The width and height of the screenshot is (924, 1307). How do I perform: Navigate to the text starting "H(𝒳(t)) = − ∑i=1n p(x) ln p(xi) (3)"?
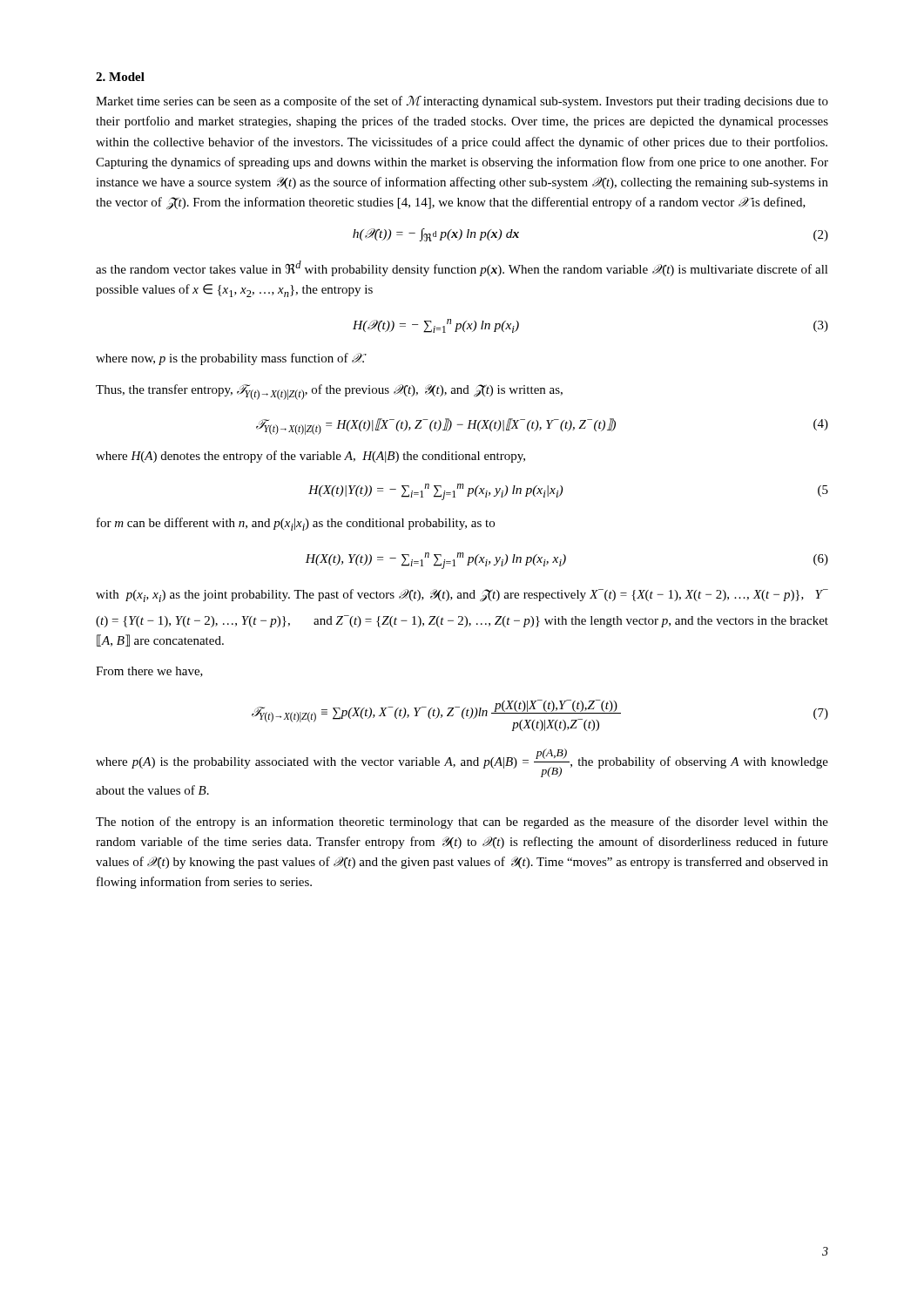tap(462, 326)
